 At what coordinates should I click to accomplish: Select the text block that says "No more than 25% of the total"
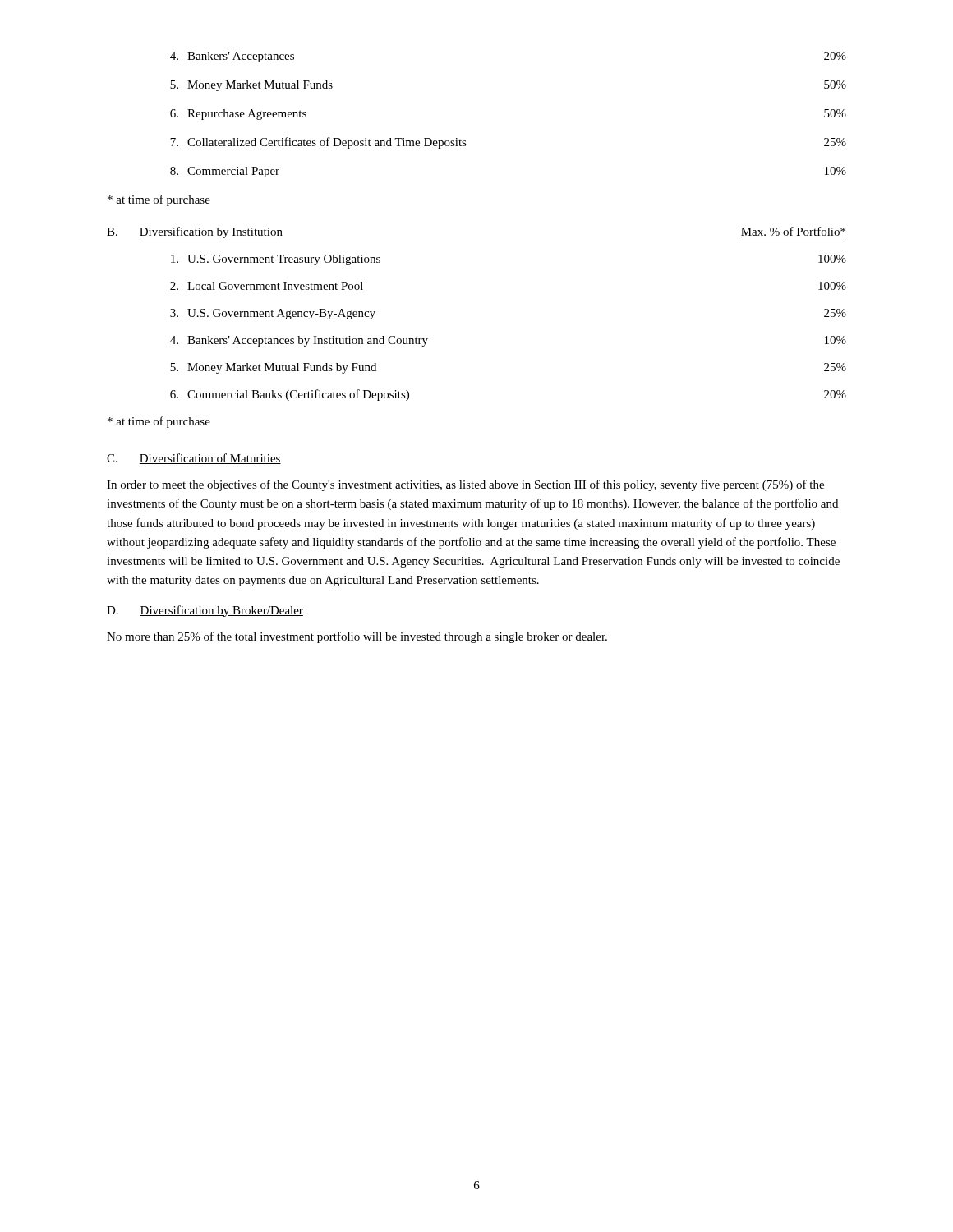[357, 636]
